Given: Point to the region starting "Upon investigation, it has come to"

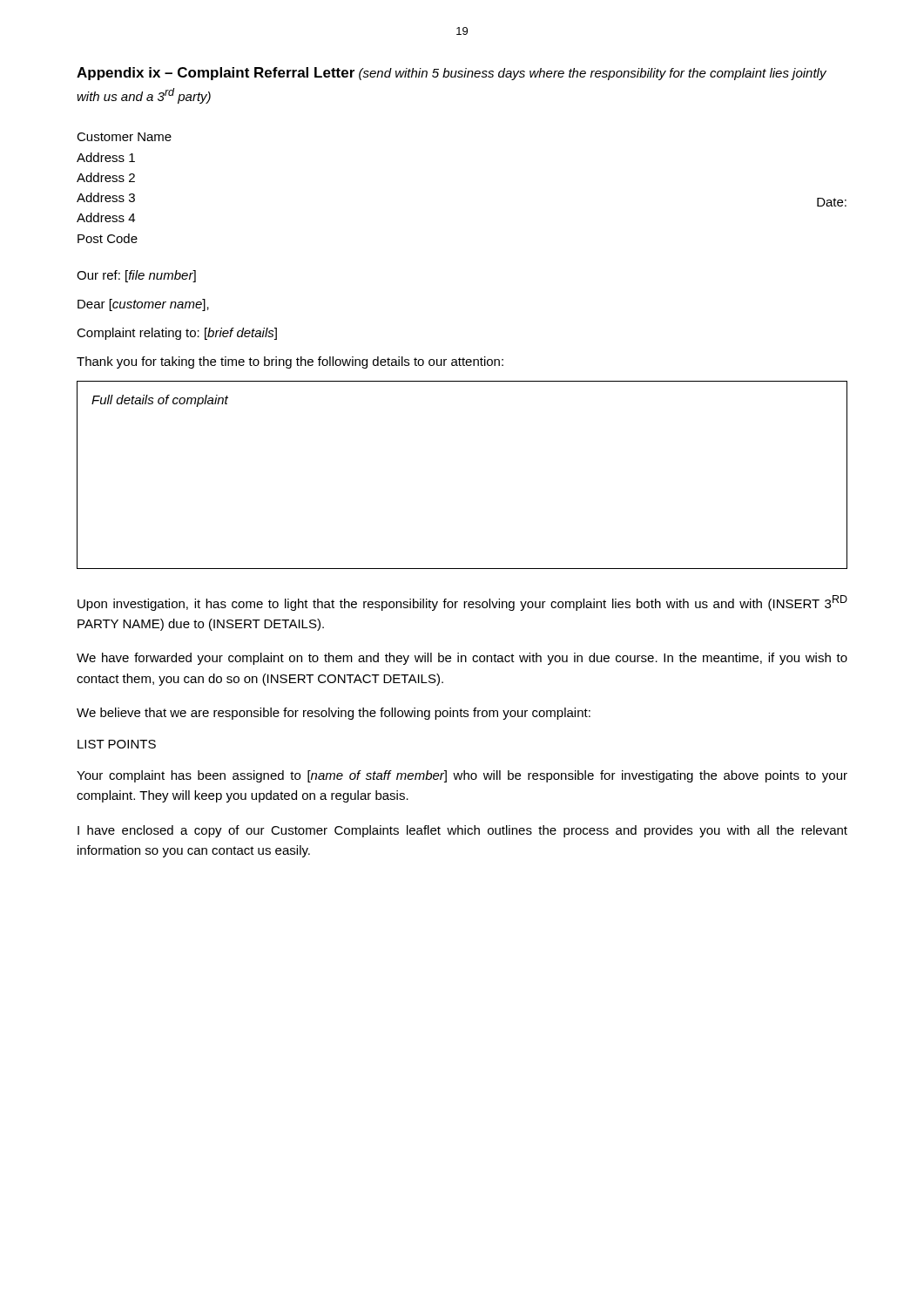Looking at the screenshot, I should [462, 612].
